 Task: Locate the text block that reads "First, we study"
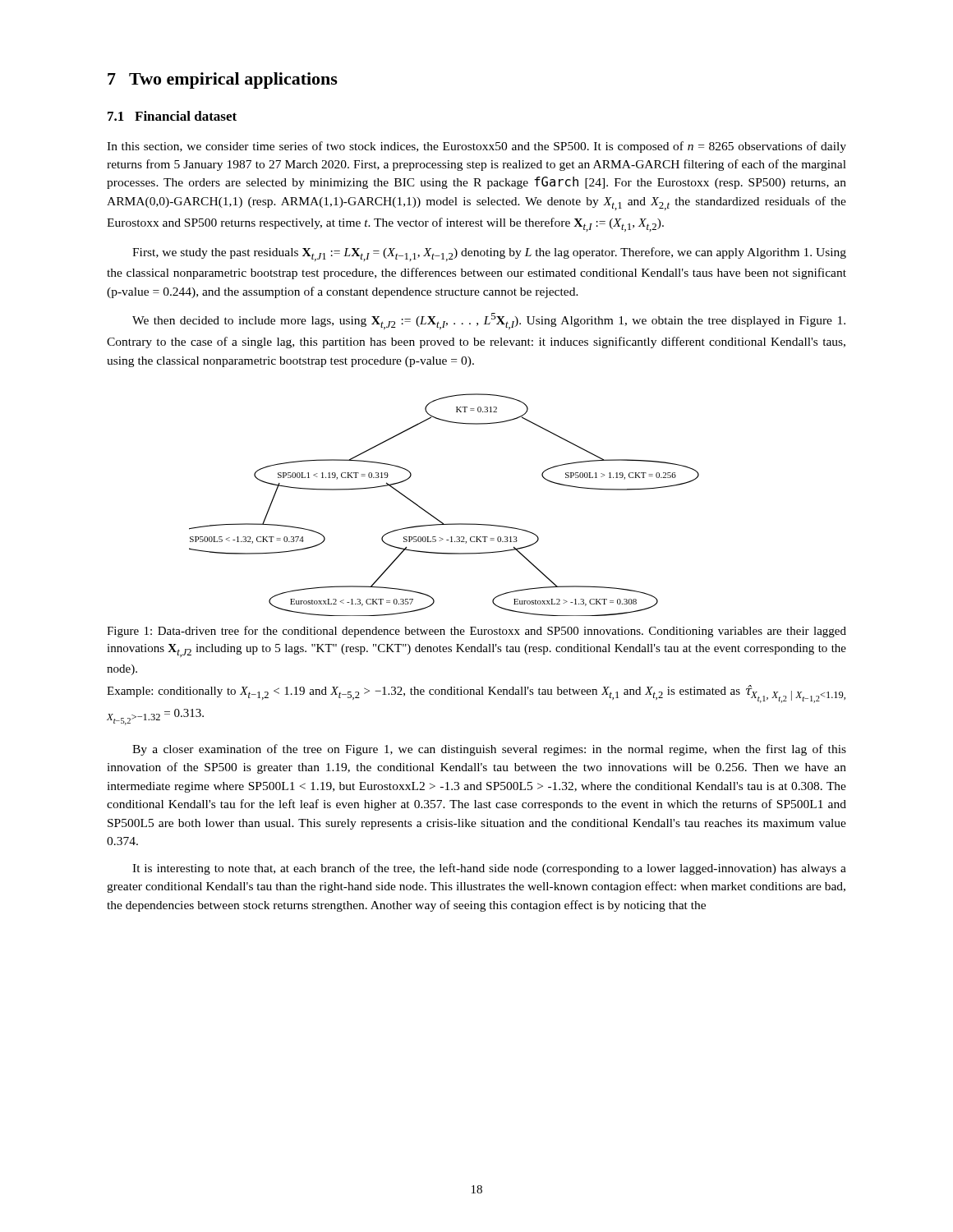click(x=476, y=272)
